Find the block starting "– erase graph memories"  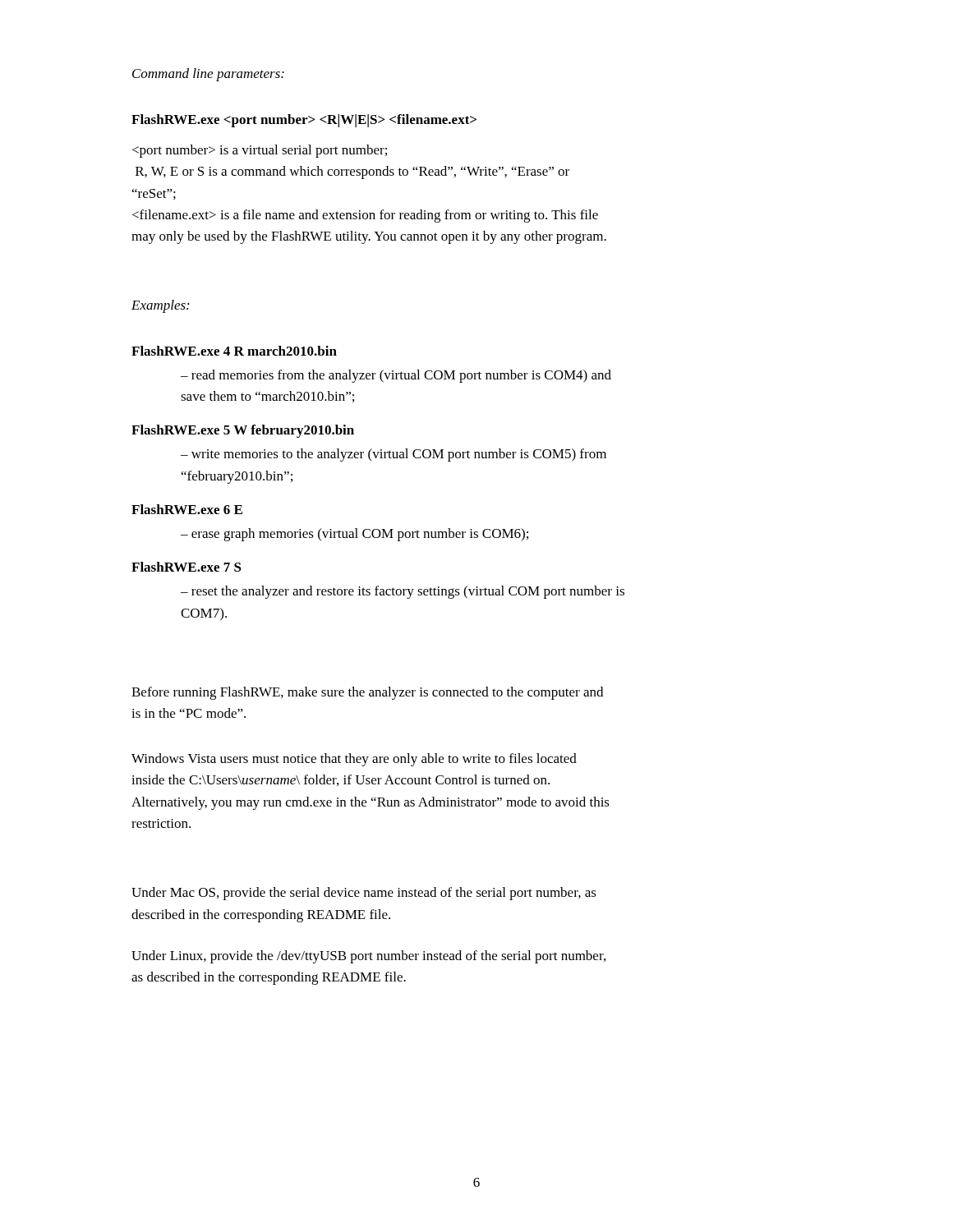coord(355,534)
